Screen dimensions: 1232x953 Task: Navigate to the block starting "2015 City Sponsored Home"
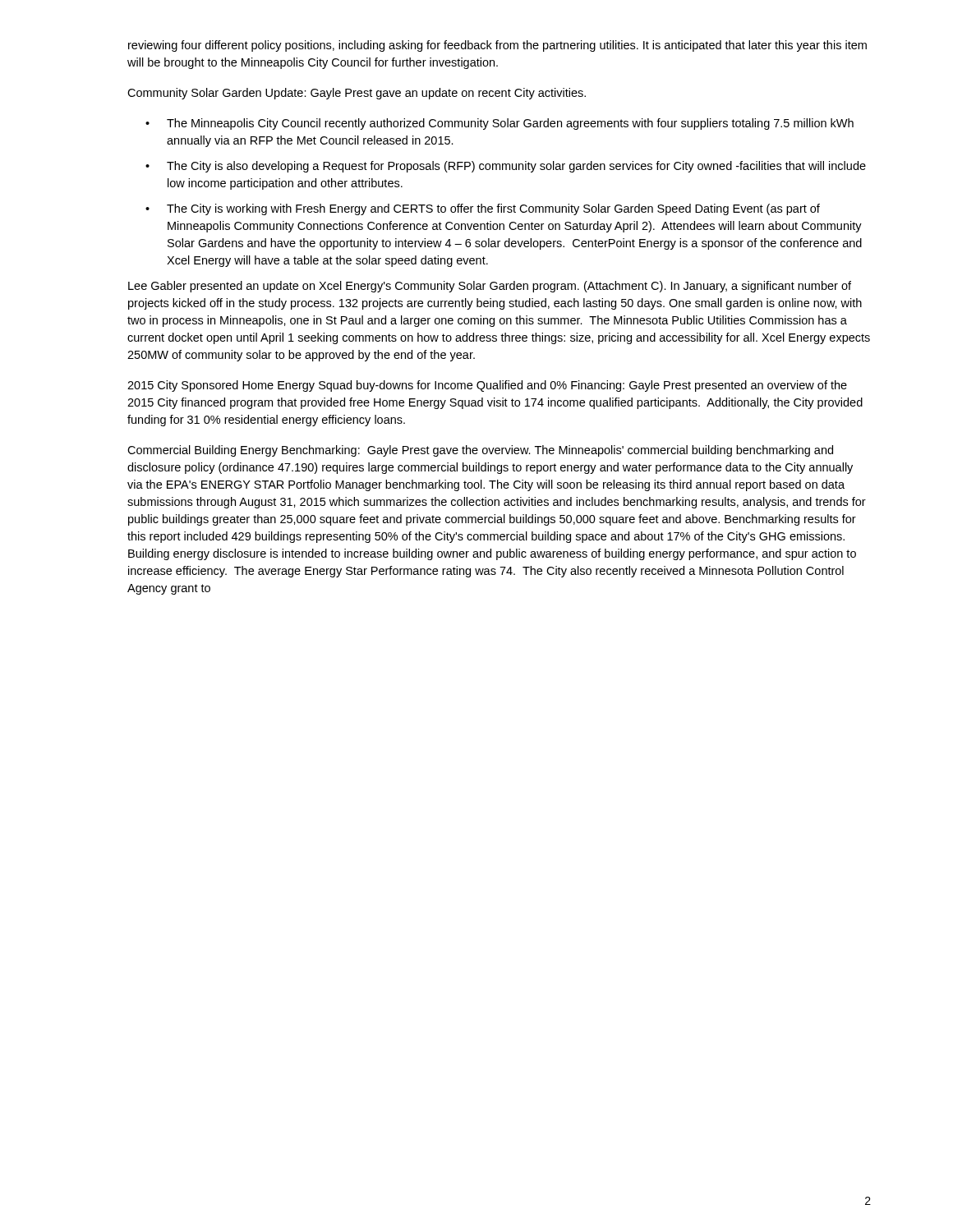tap(495, 403)
